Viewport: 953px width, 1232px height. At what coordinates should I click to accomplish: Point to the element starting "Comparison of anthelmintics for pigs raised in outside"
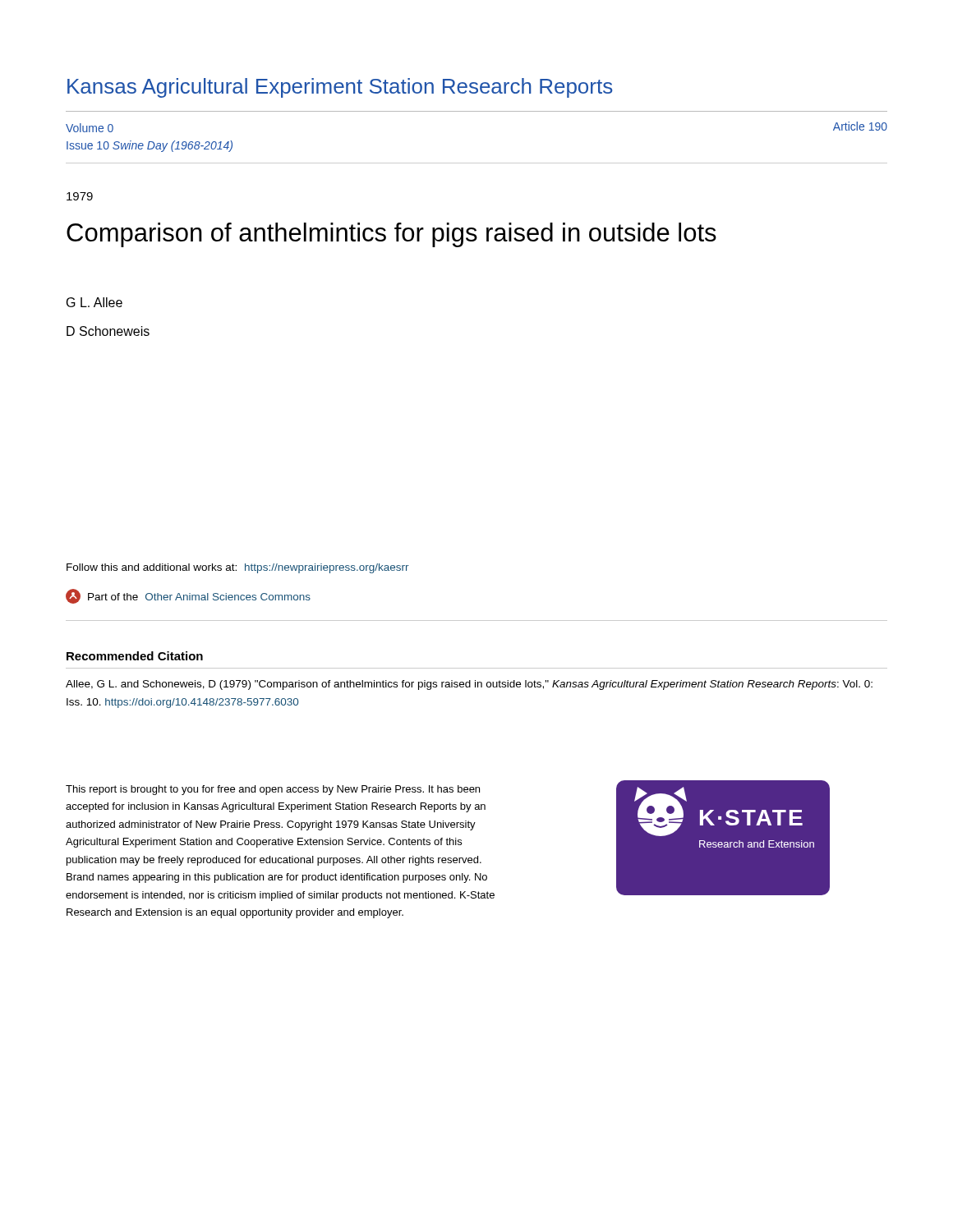[391, 233]
